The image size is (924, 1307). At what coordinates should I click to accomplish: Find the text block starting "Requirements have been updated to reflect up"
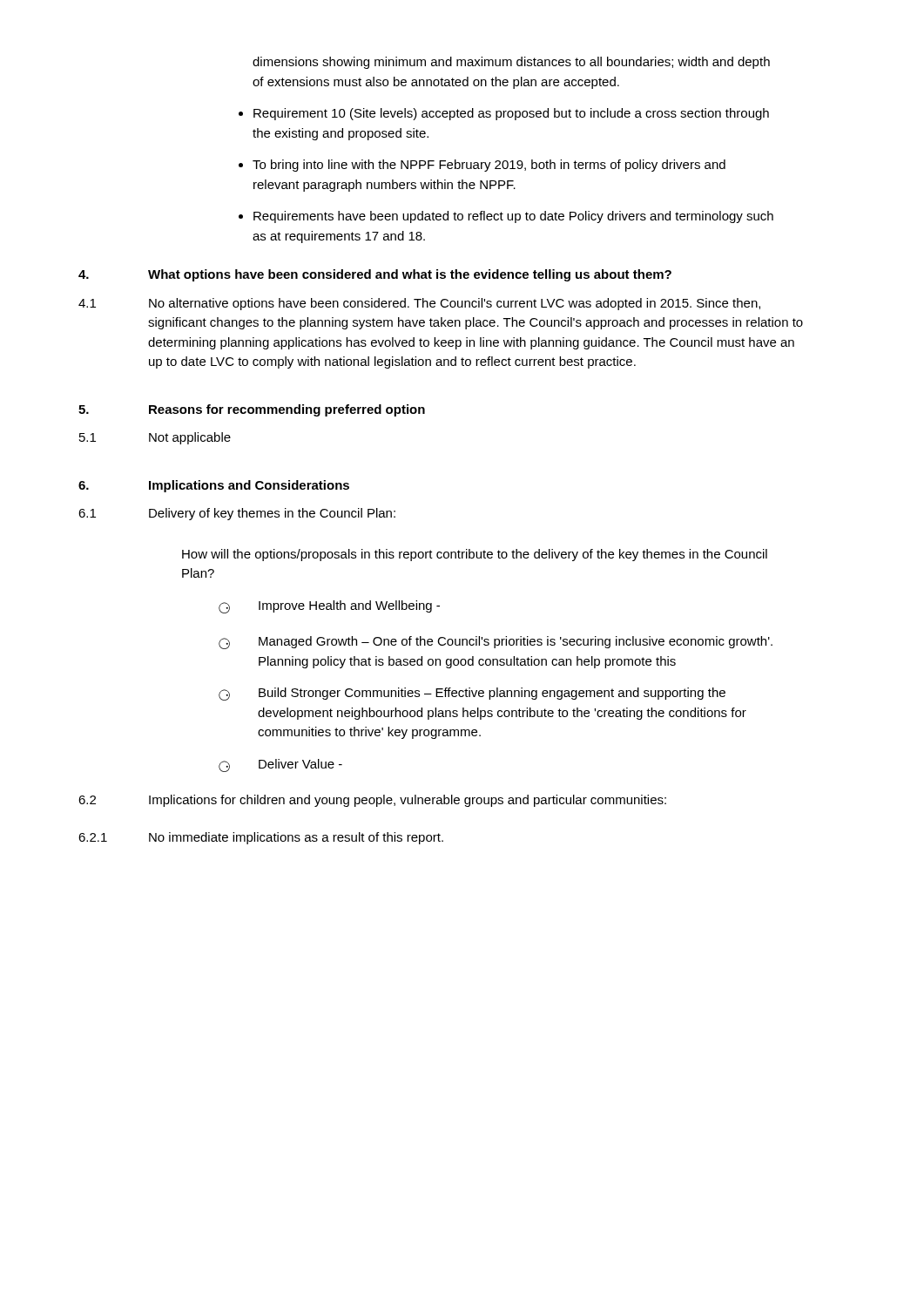[x=513, y=225]
